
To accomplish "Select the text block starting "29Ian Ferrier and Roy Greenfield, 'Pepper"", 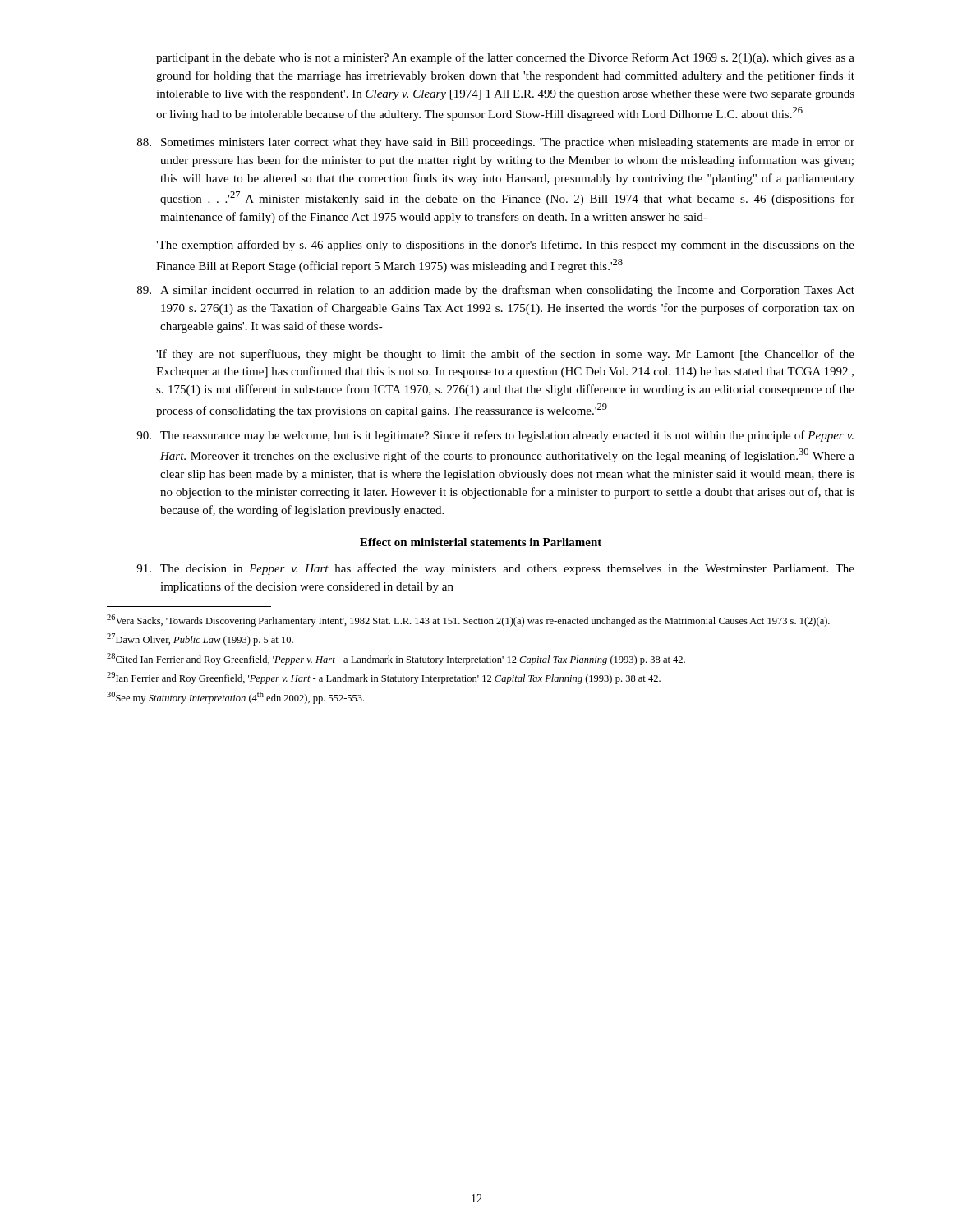I will pos(481,678).
